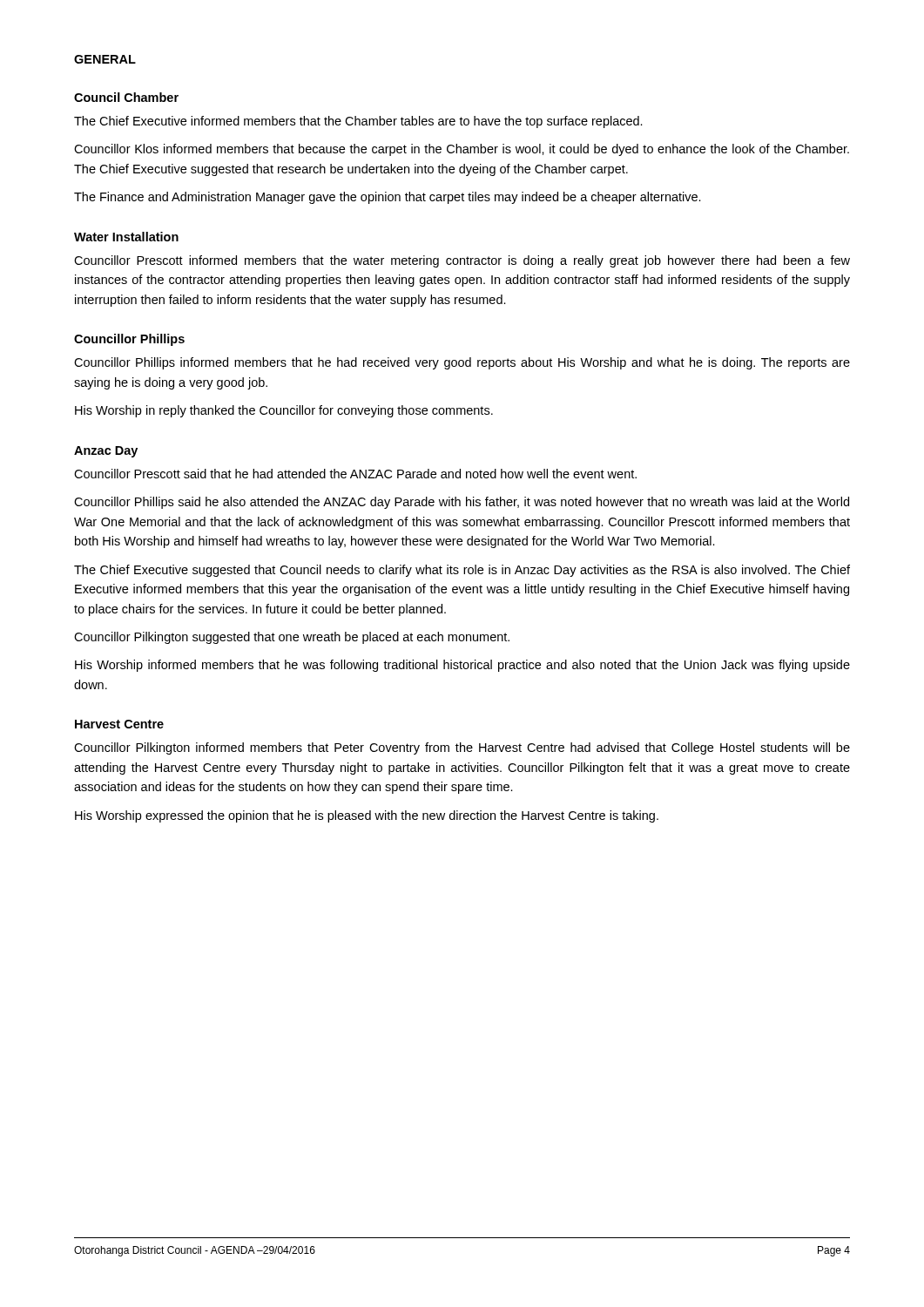Select the text block starting "Councillor Phillips informed members that"

[462, 372]
